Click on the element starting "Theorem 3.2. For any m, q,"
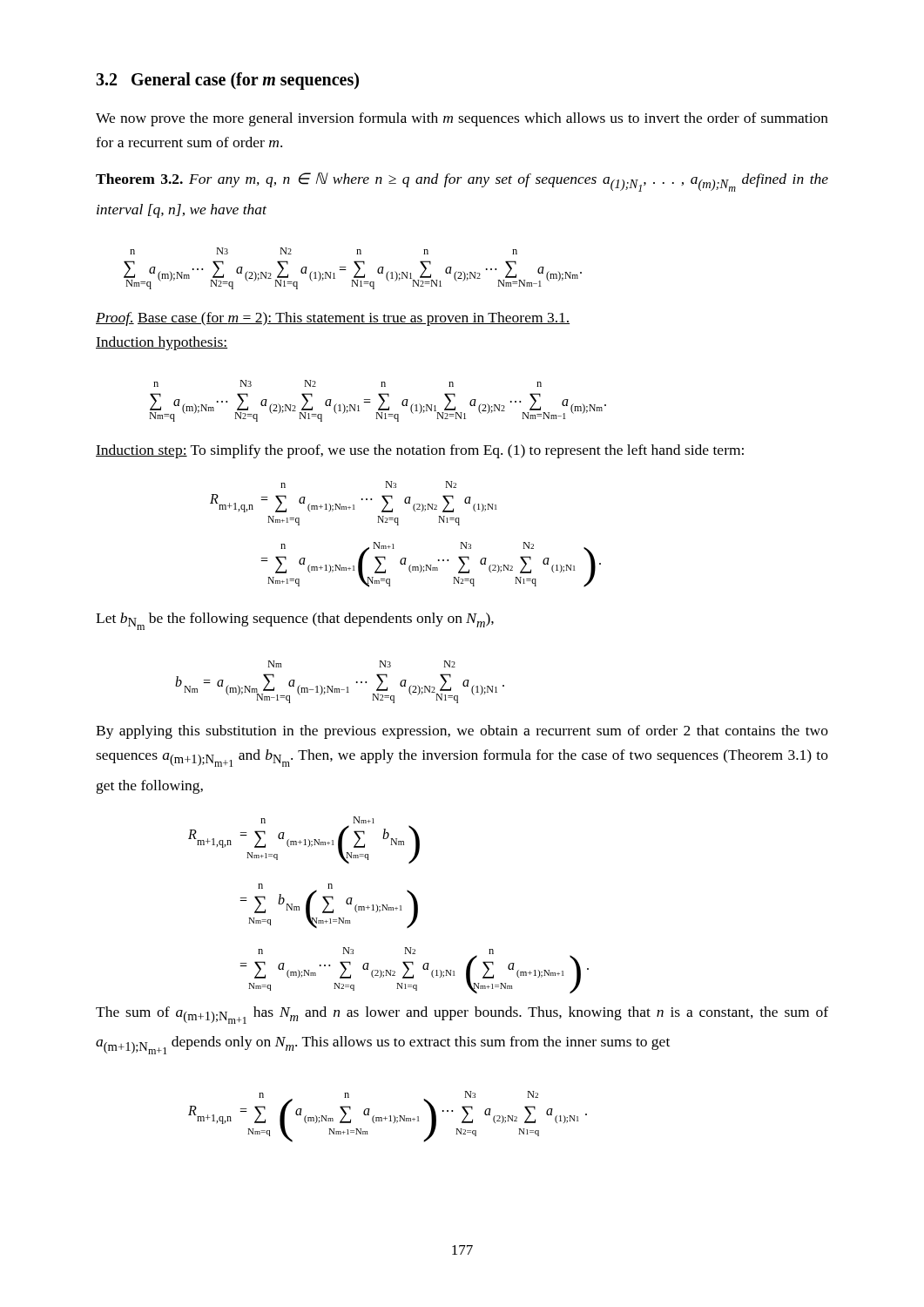This screenshot has width=924, height=1307. [351, 182]
